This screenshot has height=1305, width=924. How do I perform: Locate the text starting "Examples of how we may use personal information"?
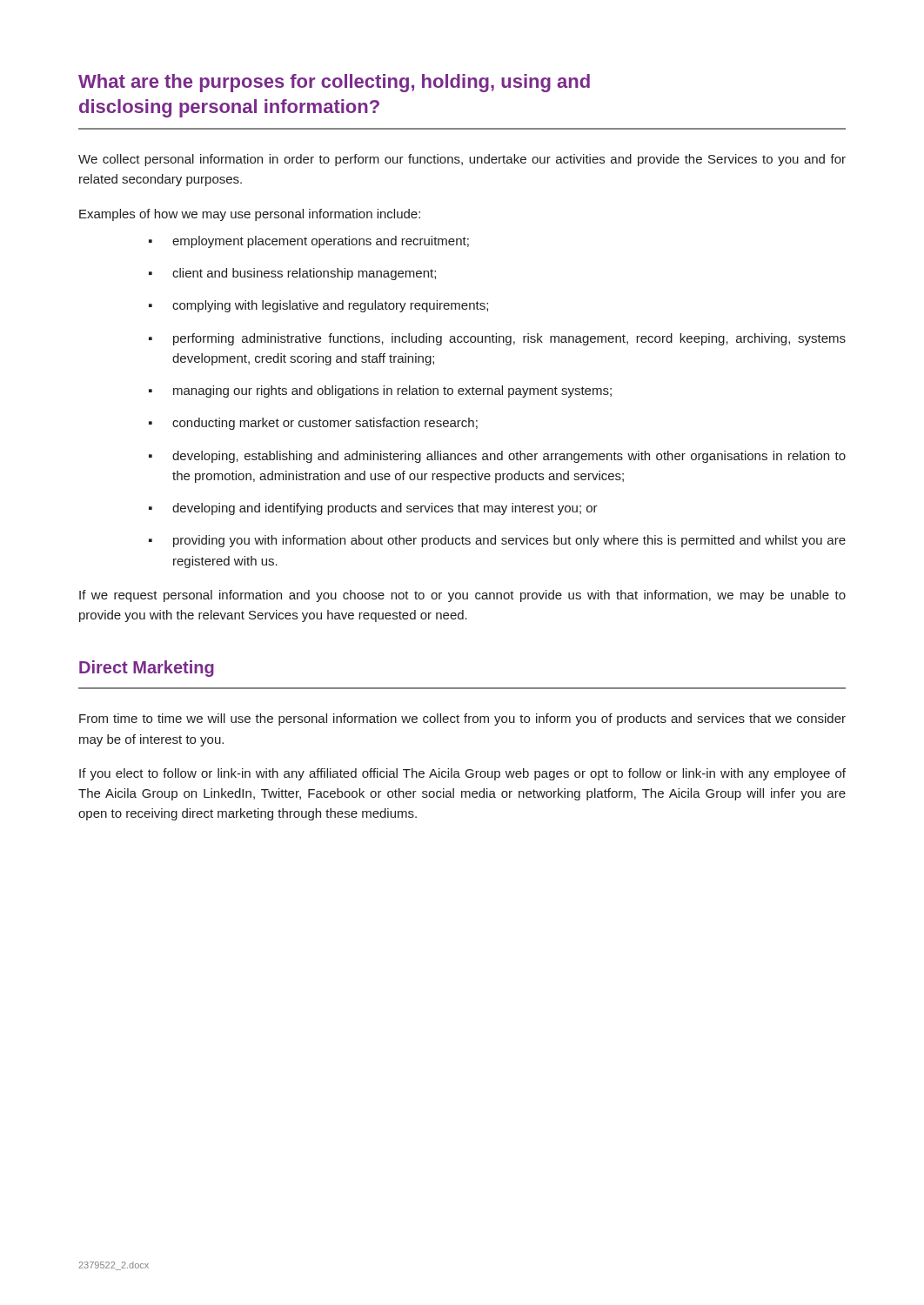point(250,215)
